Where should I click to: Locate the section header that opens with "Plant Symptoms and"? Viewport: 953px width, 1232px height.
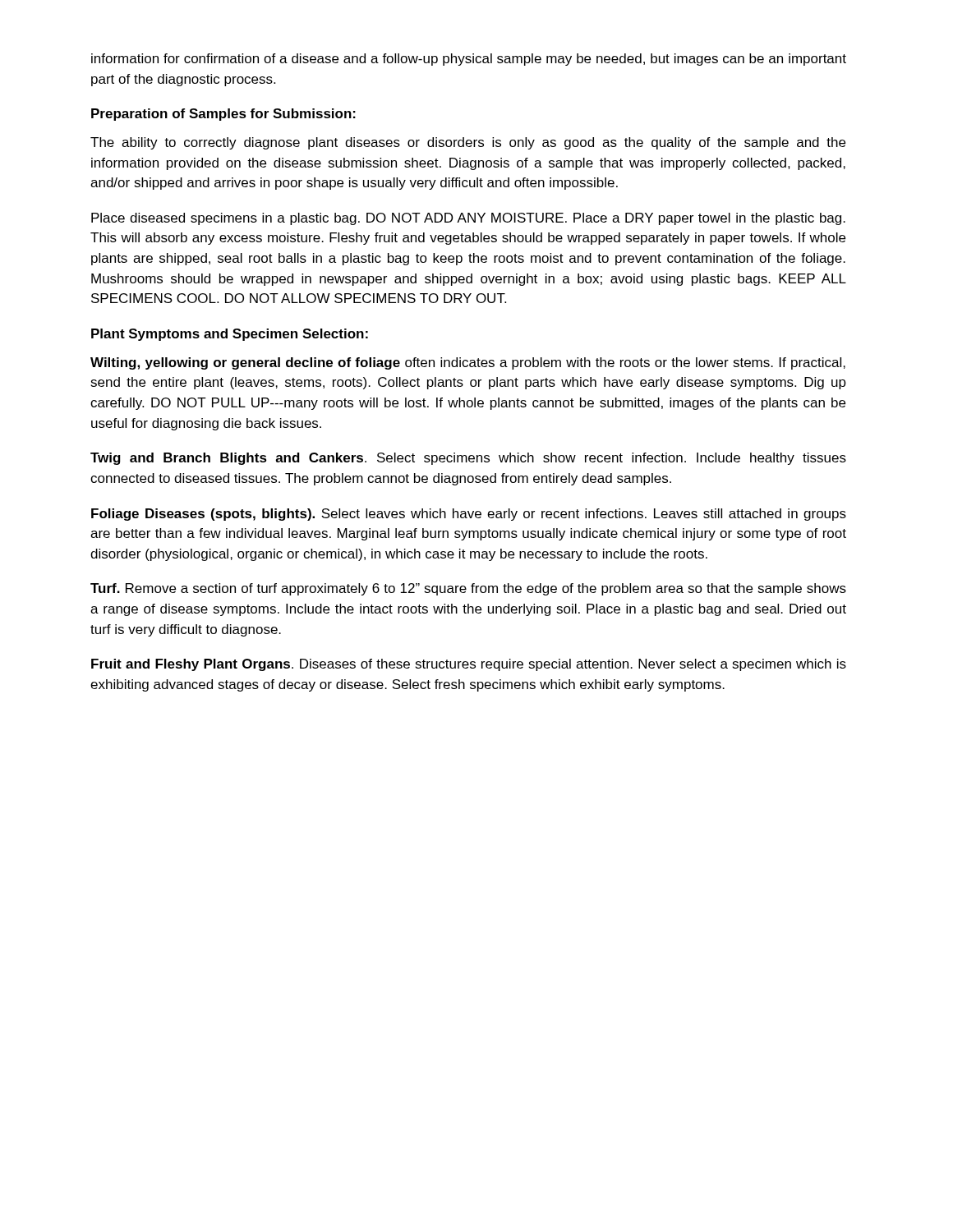[230, 334]
